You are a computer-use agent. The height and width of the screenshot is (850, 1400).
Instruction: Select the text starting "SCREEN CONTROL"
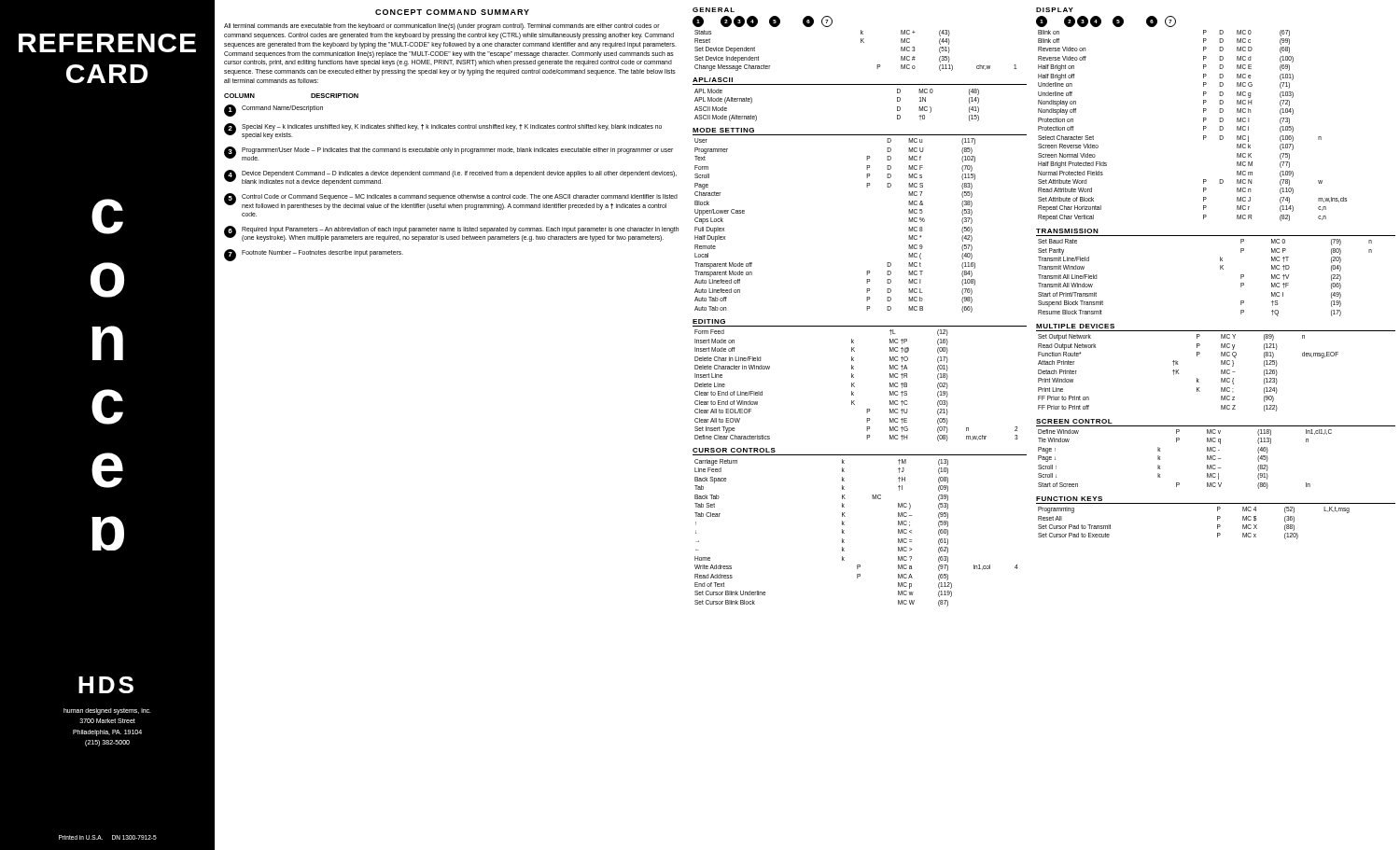click(x=1074, y=421)
